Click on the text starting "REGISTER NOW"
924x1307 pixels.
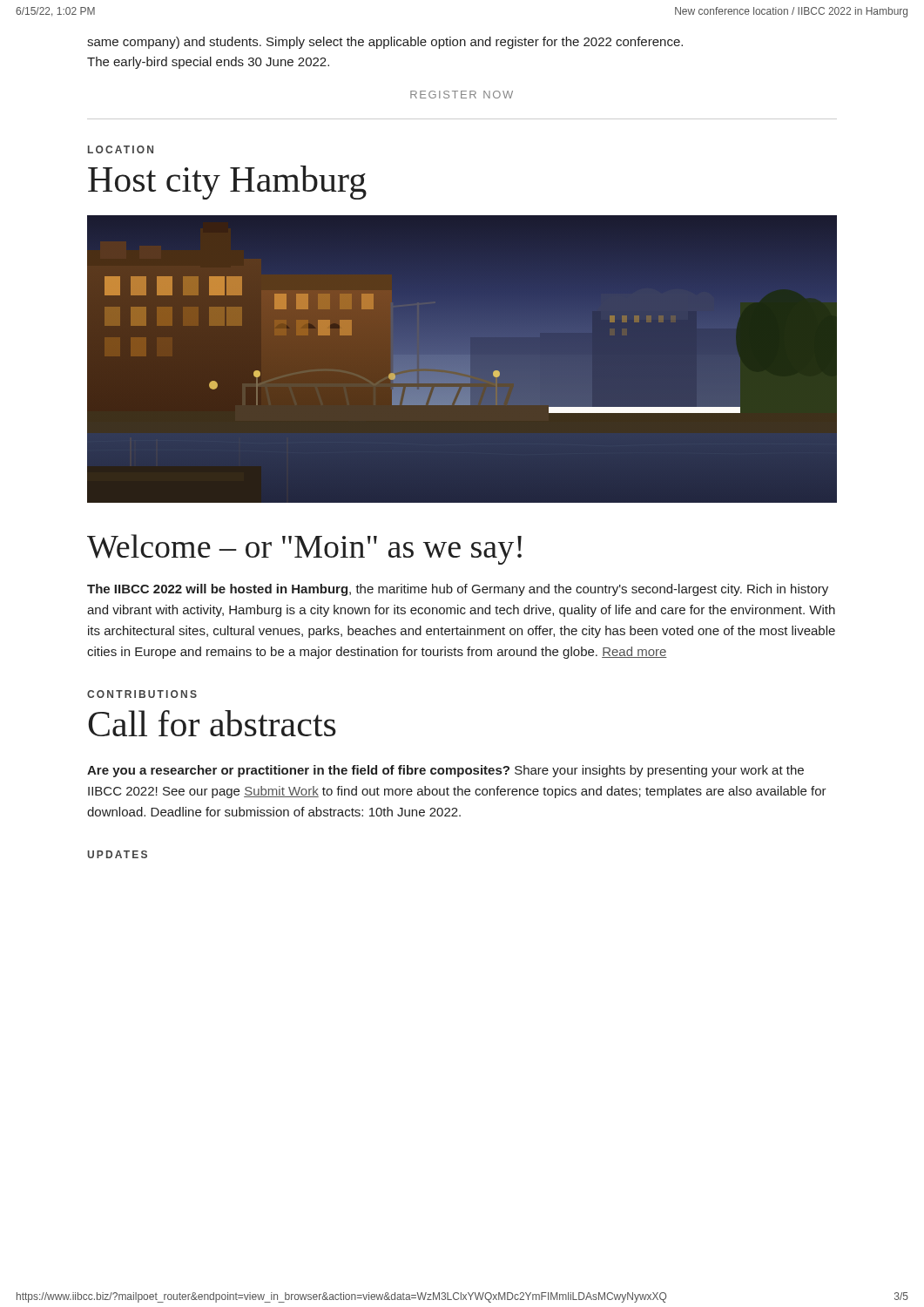(462, 94)
